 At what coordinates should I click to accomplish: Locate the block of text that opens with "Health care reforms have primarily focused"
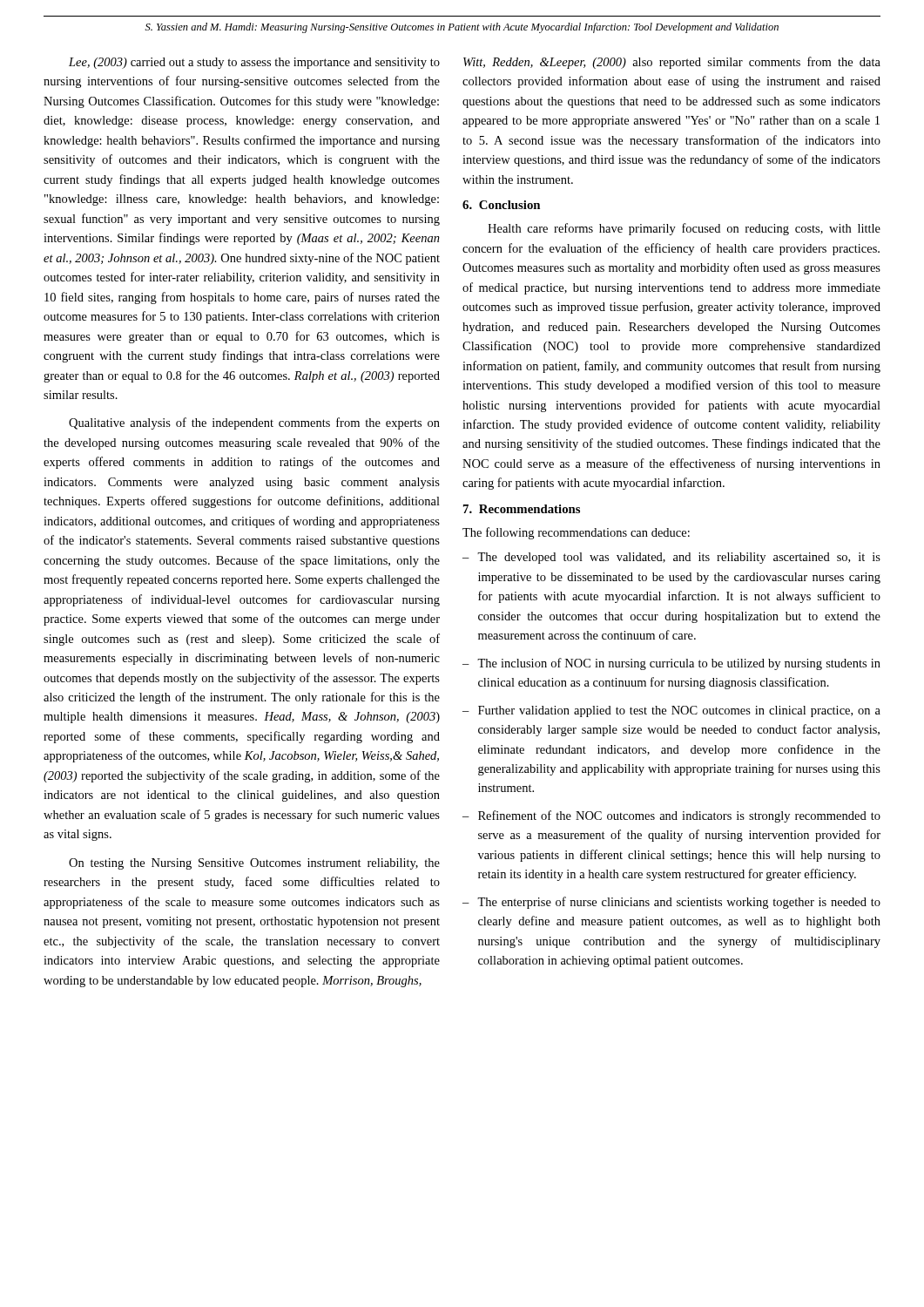pos(671,356)
